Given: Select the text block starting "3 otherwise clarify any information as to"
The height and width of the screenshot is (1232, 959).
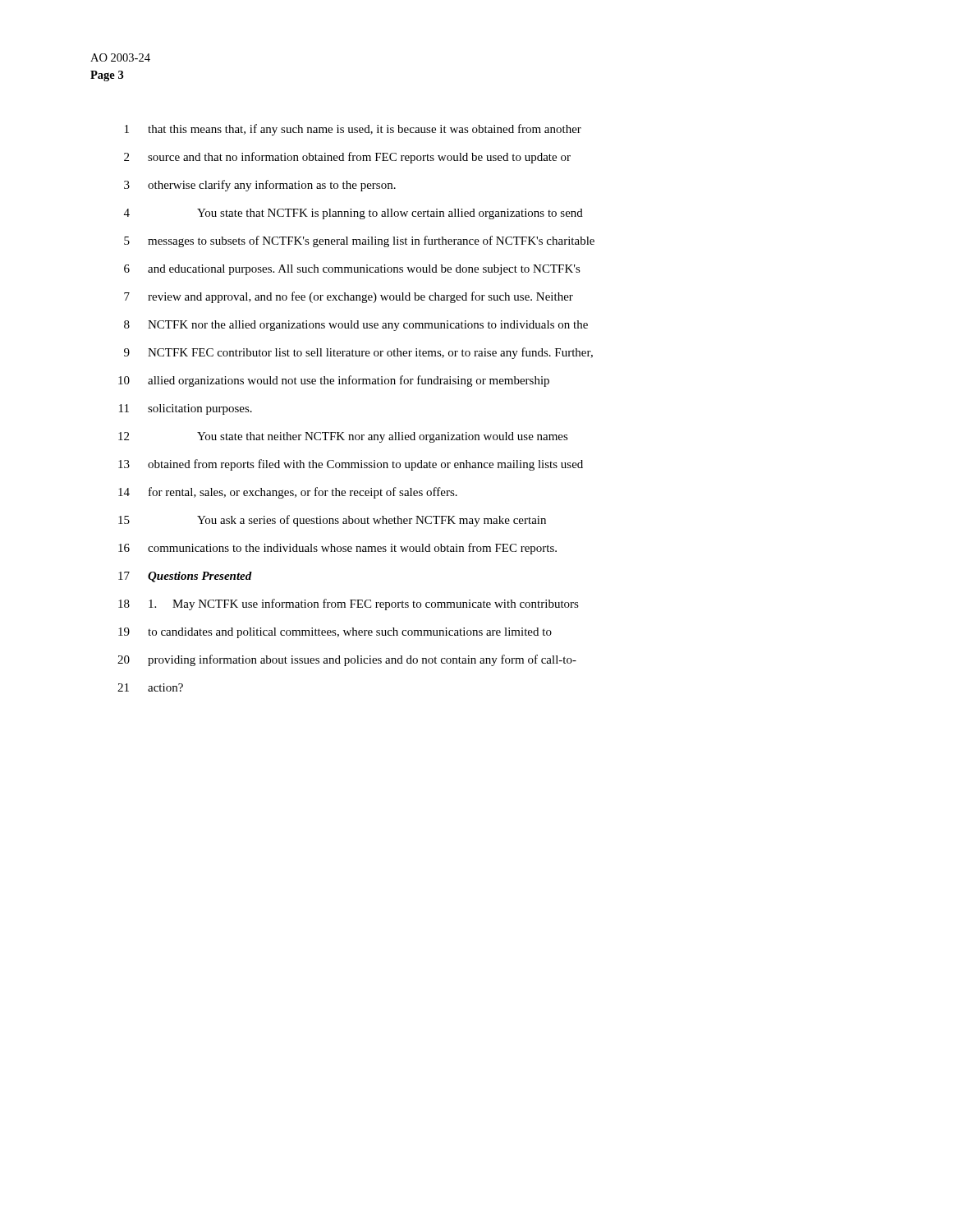Looking at the screenshot, I should pyautogui.click(x=243, y=185).
